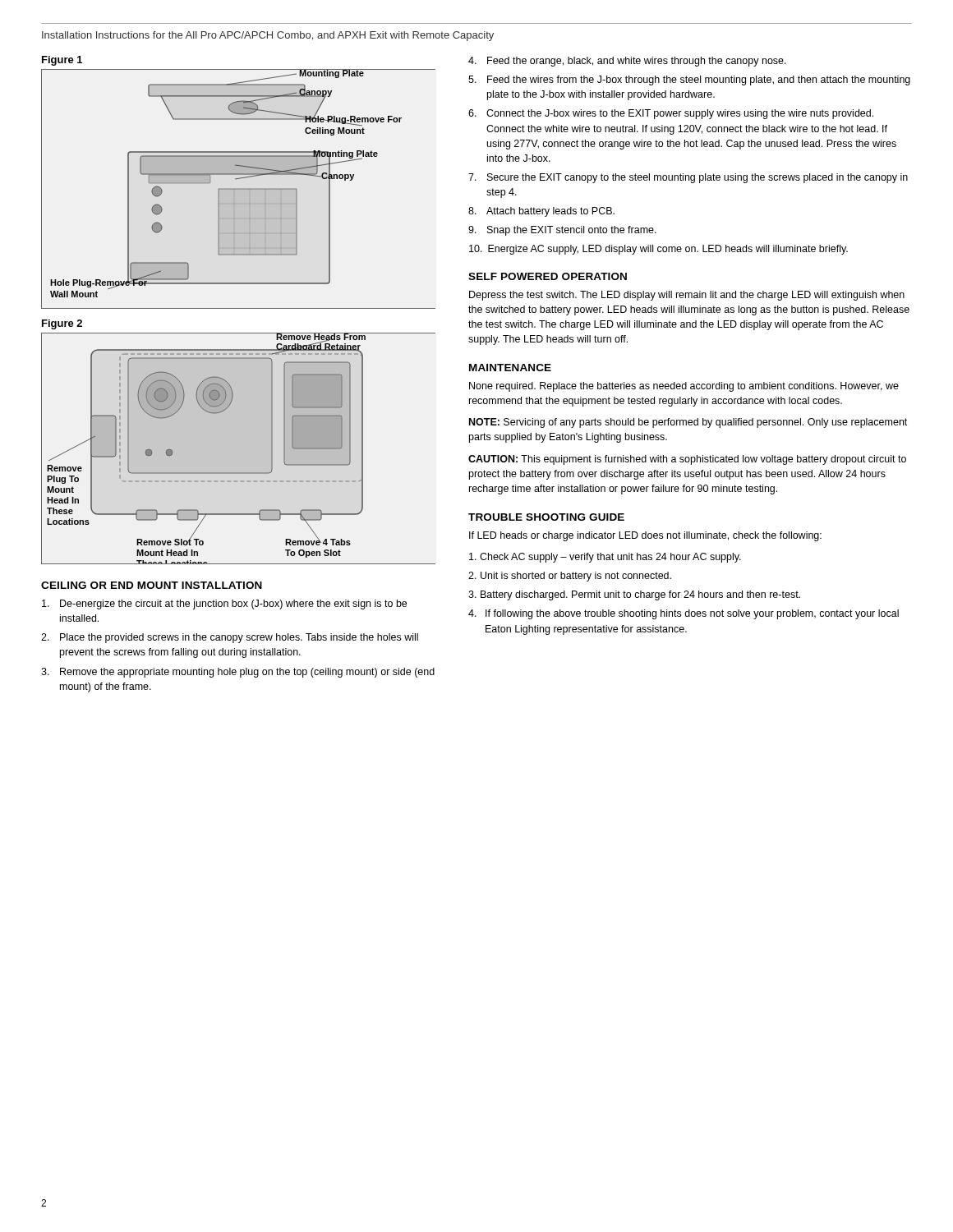Viewport: 953px width, 1232px height.
Task: Click on the list item that says "9. Snap the EXIT"
Action: tap(563, 230)
